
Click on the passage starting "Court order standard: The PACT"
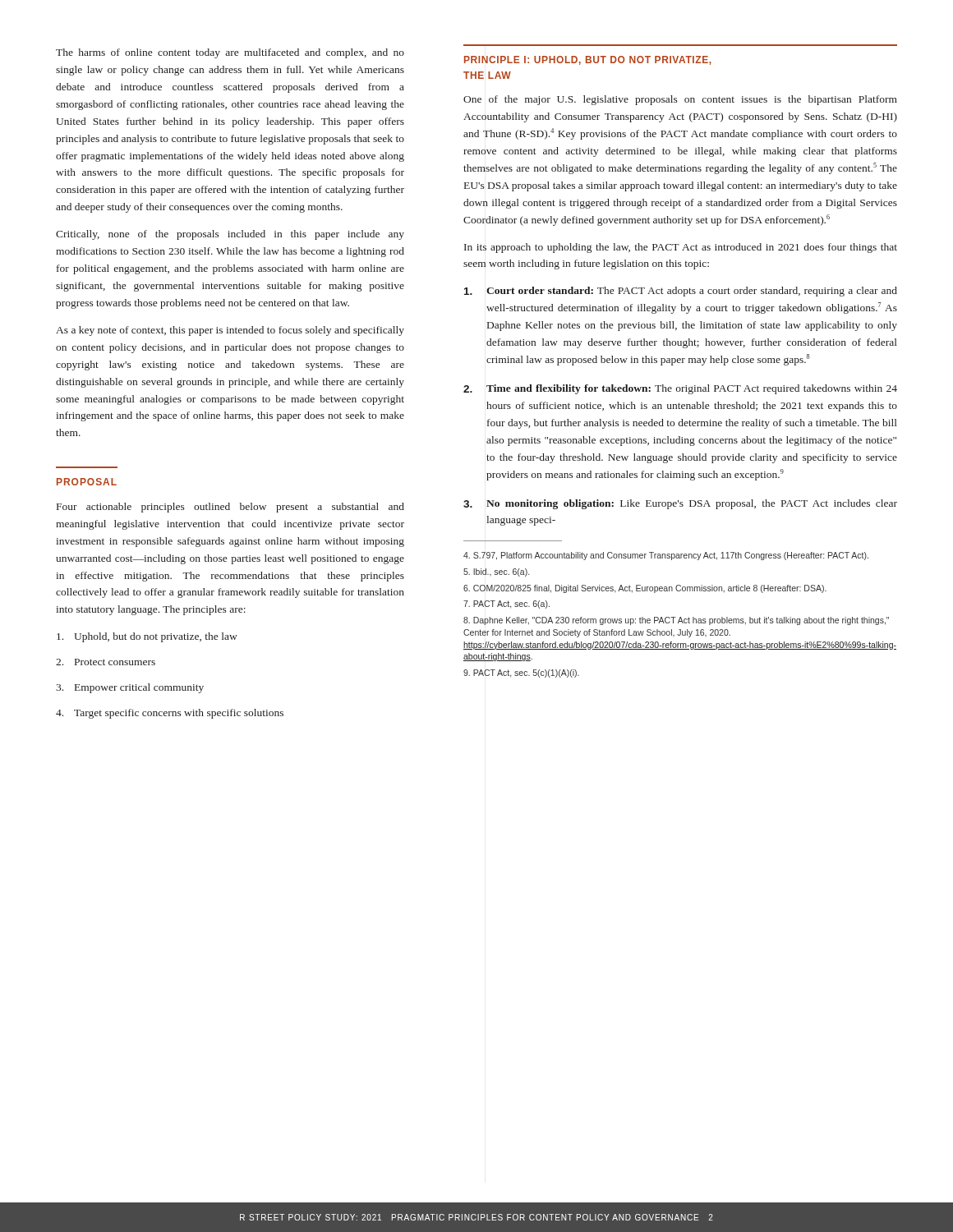pos(680,326)
